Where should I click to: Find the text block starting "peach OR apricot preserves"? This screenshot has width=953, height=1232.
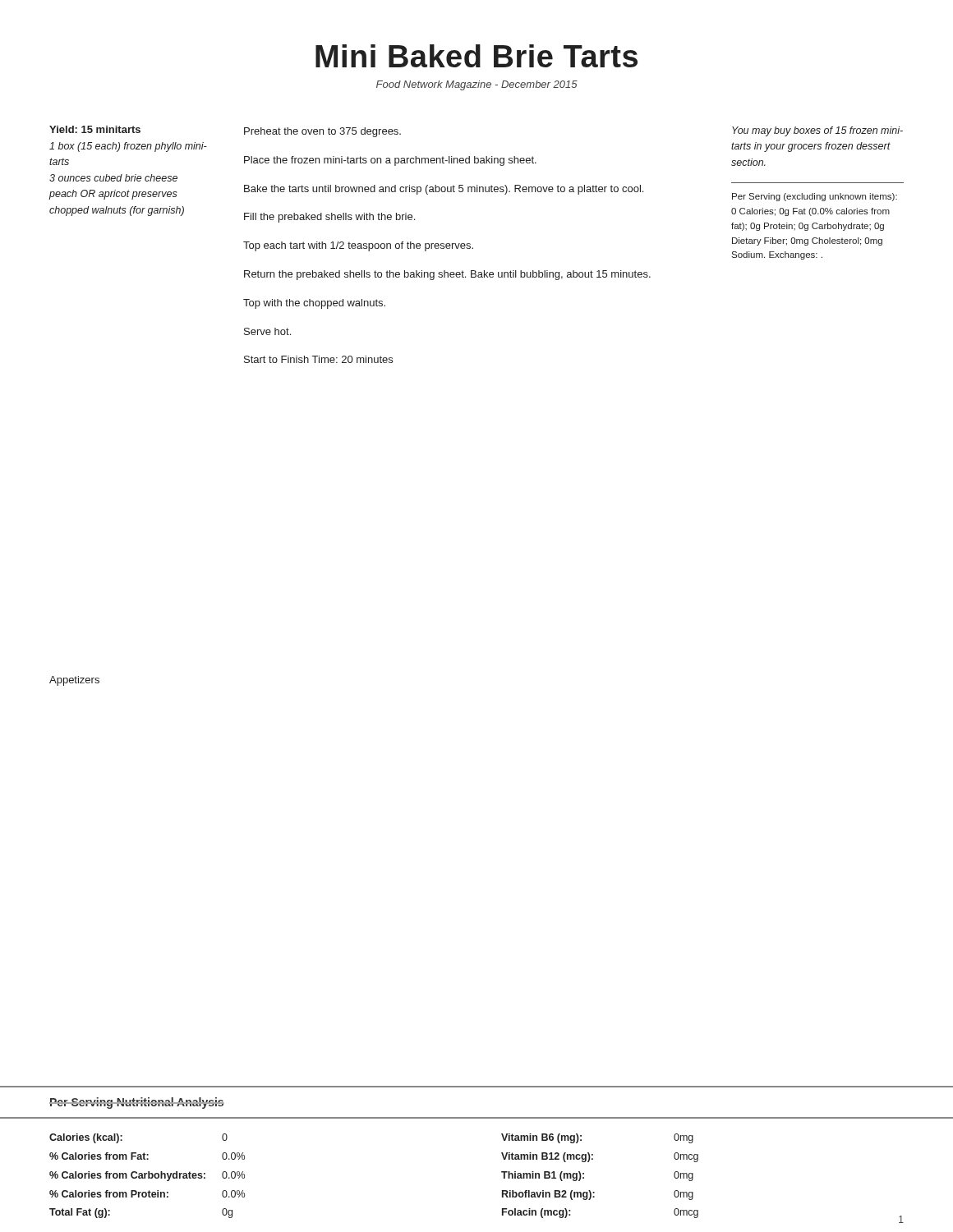pyautogui.click(x=113, y=194)
